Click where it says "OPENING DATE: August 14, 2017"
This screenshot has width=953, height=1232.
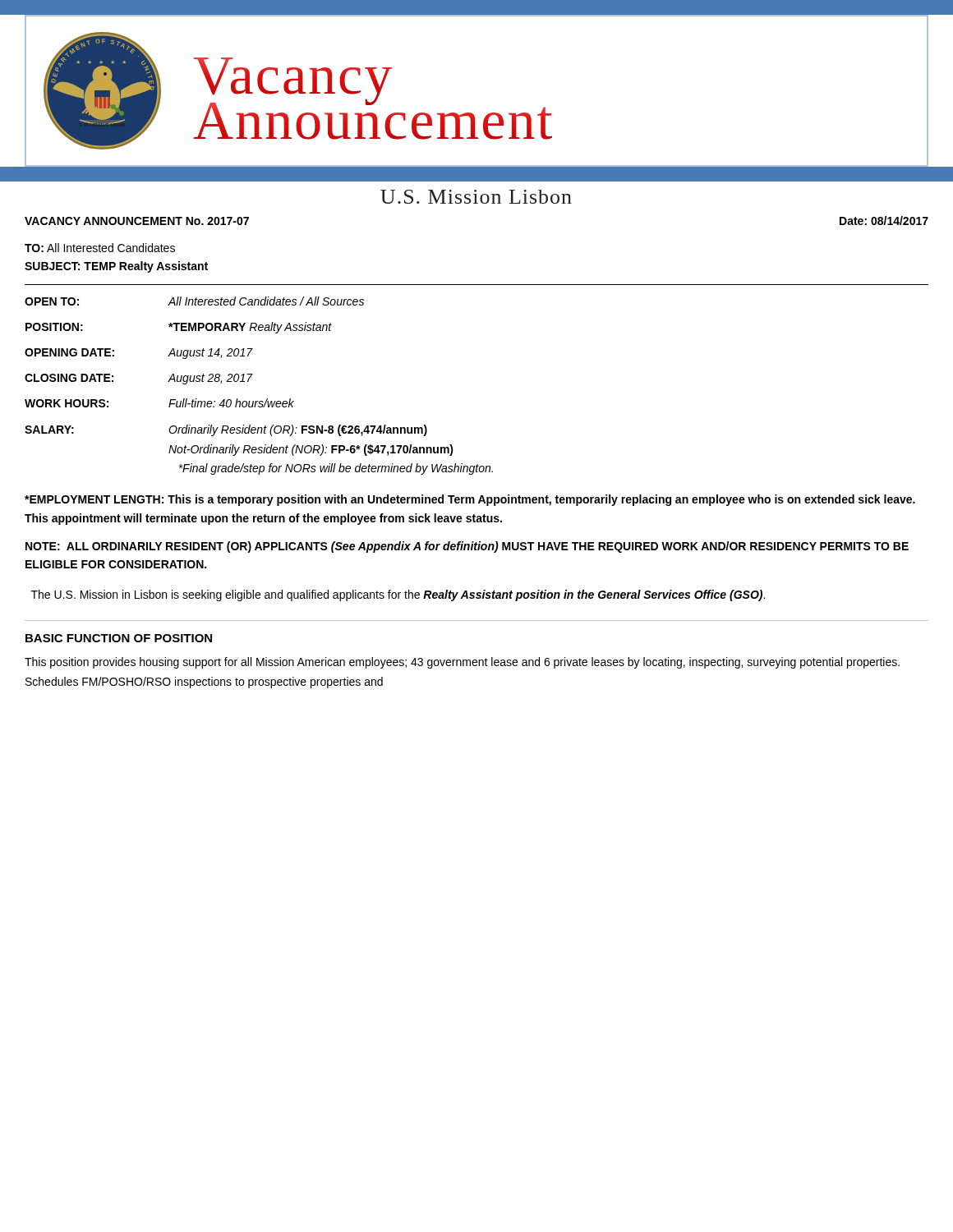click(74, 353)
